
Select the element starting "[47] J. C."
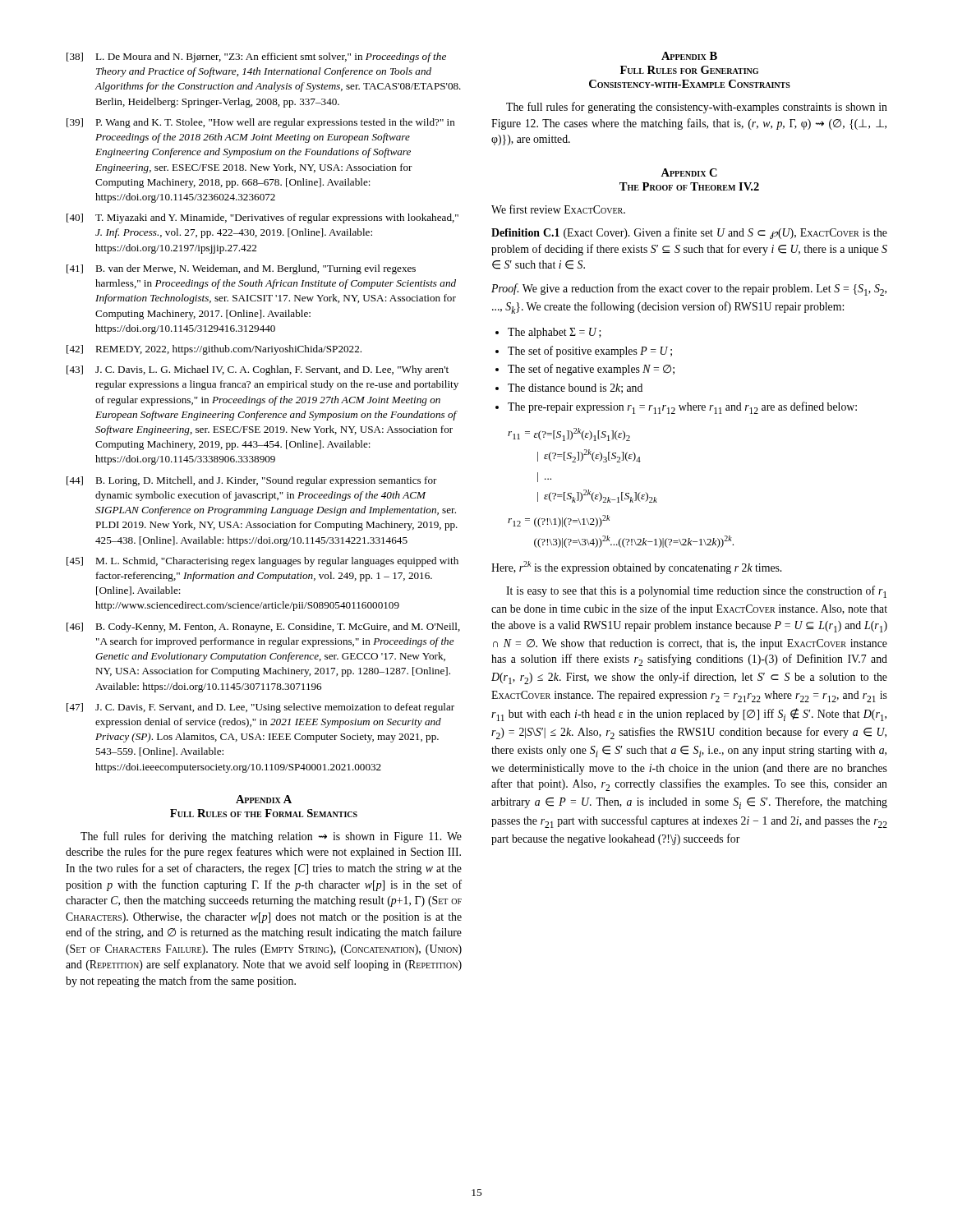(264, 737)
